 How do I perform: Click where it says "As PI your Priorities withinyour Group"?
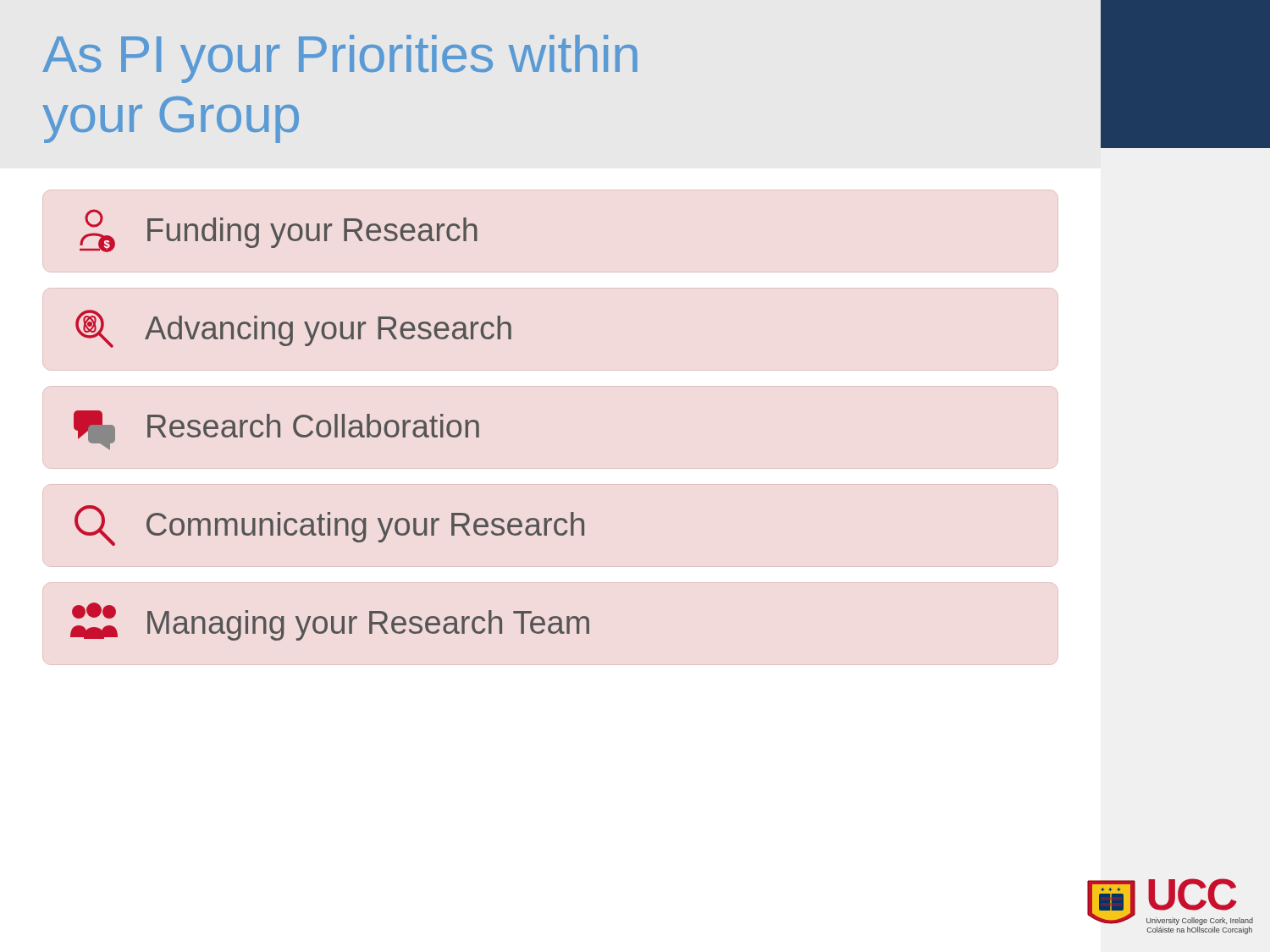[x=550, y=84]
